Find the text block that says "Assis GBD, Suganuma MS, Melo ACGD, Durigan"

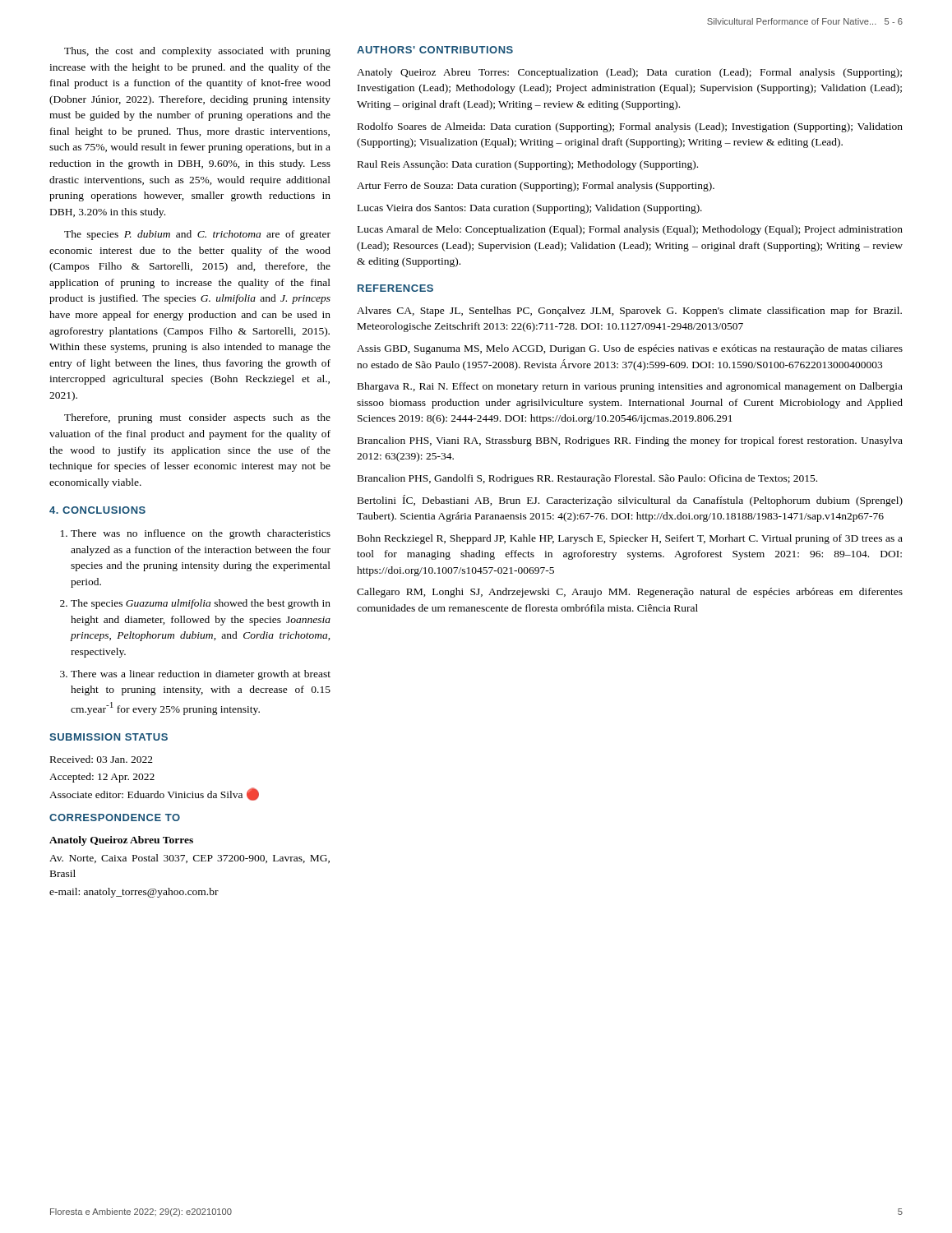pos(630,356)
